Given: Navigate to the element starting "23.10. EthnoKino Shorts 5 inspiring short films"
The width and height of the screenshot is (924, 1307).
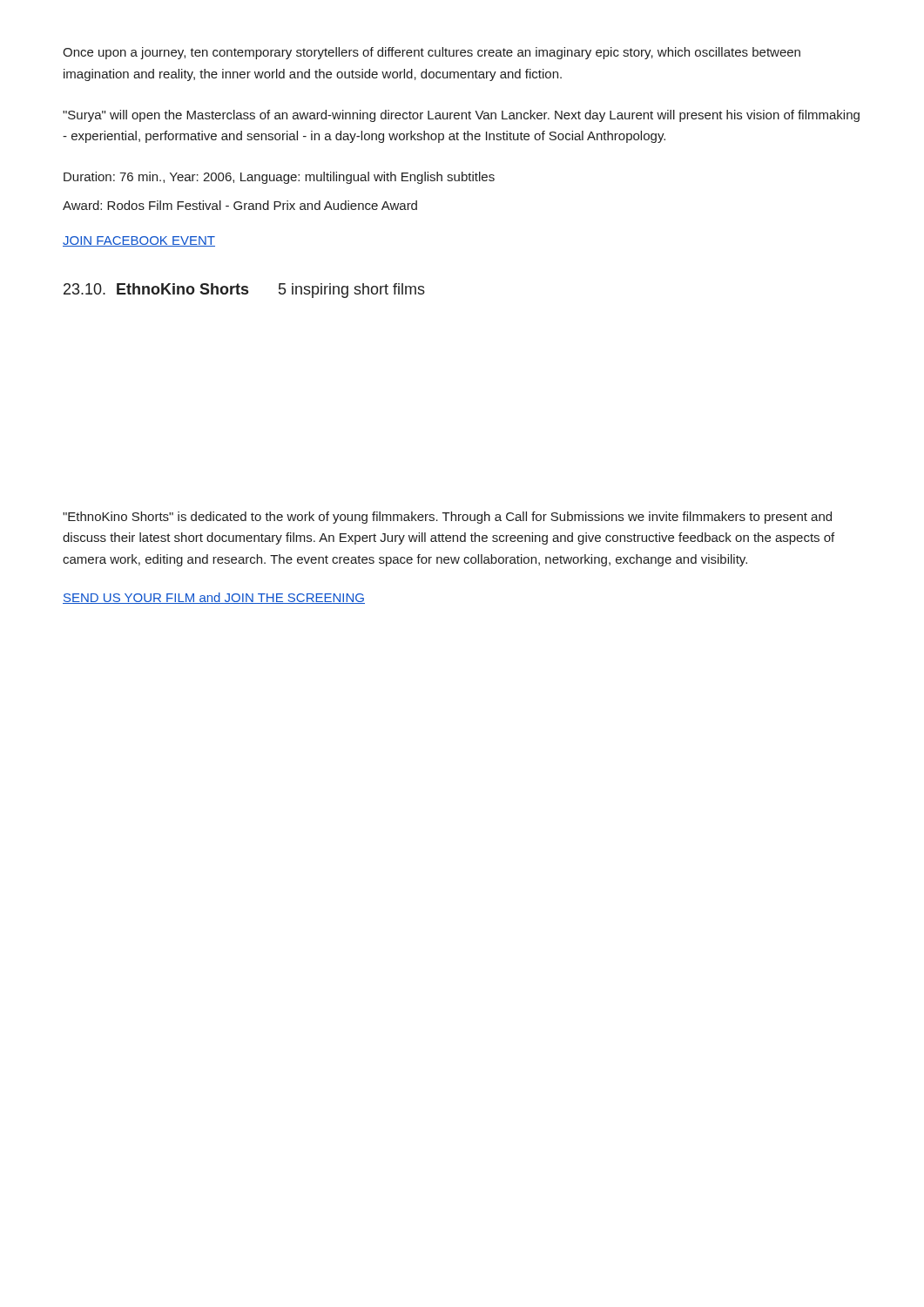Looking at the screenshot, I should coord(244,289).
